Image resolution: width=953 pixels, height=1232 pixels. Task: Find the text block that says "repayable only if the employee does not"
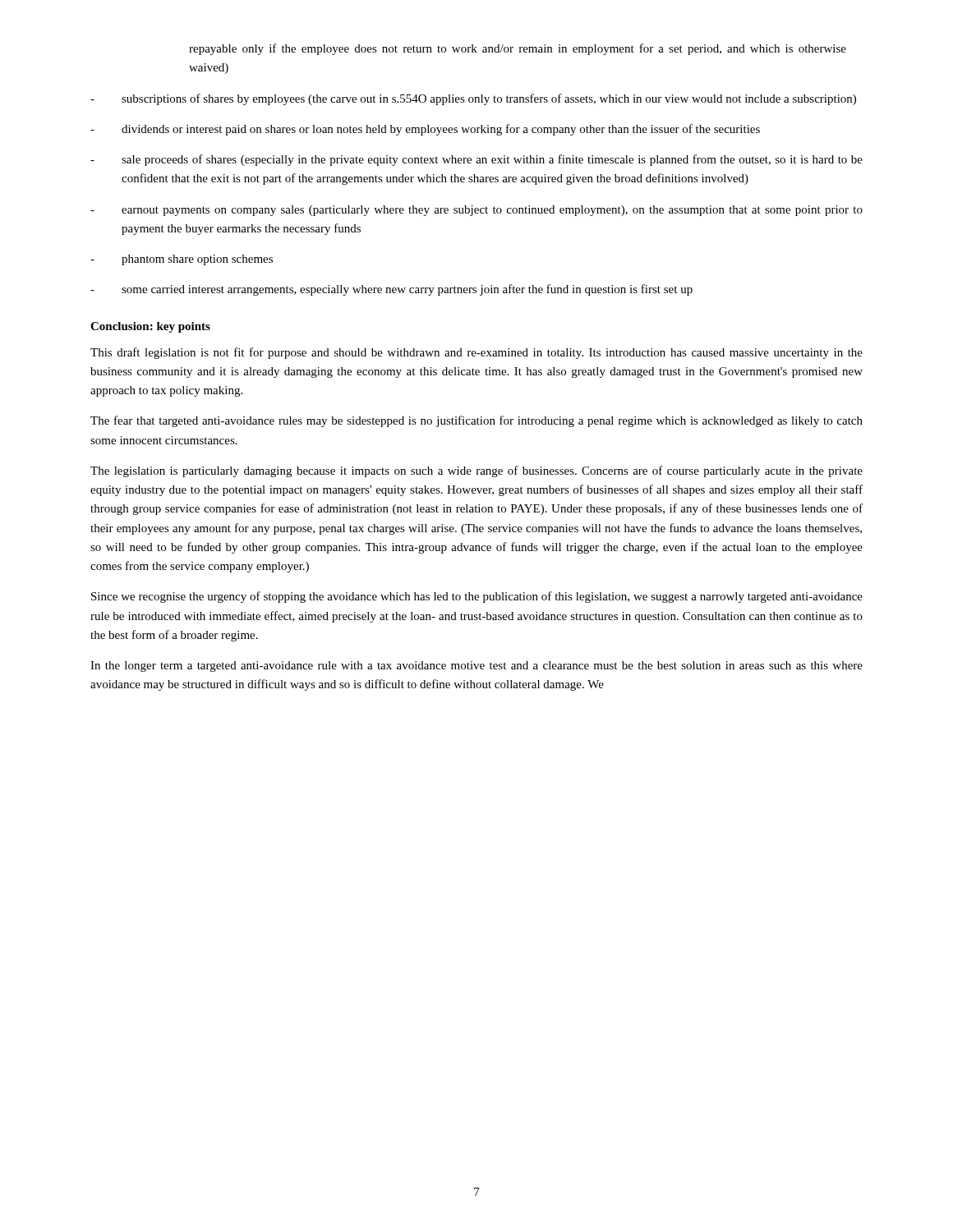pyautogui.click(x=518, y=58)
